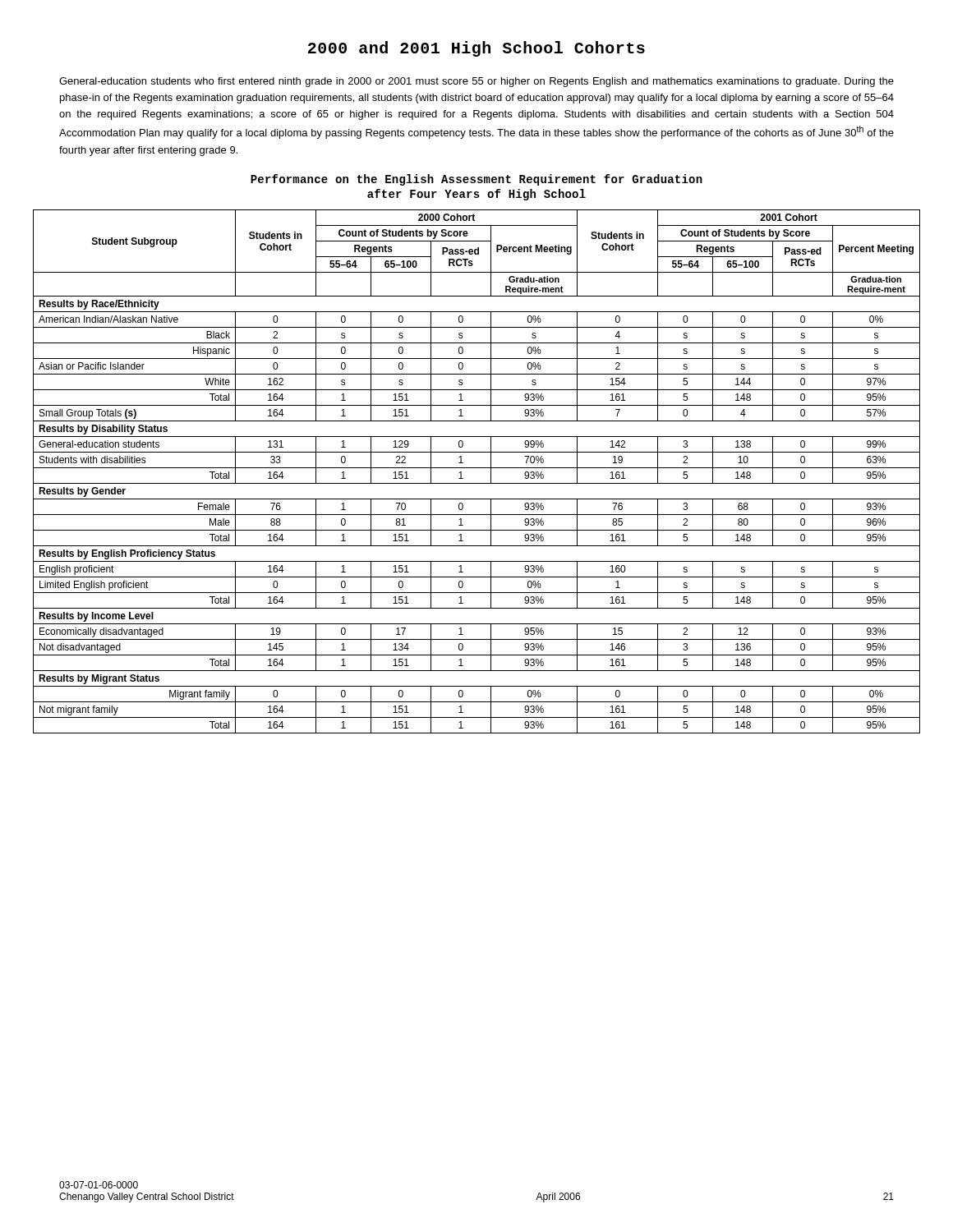Find the section header on this page that starts "after Four Years of"
Screen dimensions: 1232x953
click(x=476, y=195)
